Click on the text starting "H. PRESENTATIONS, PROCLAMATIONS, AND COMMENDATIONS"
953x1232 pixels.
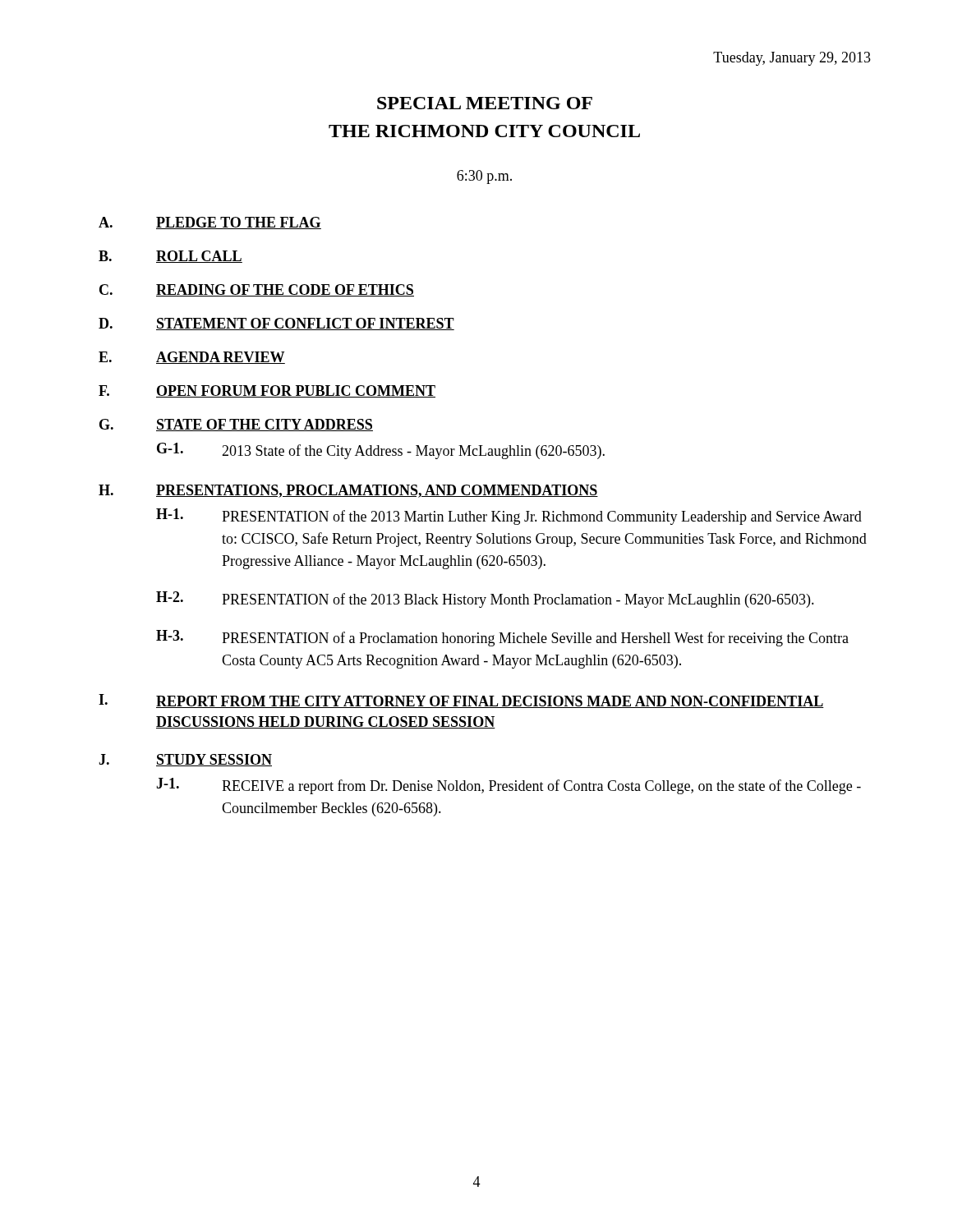point(348,491)
